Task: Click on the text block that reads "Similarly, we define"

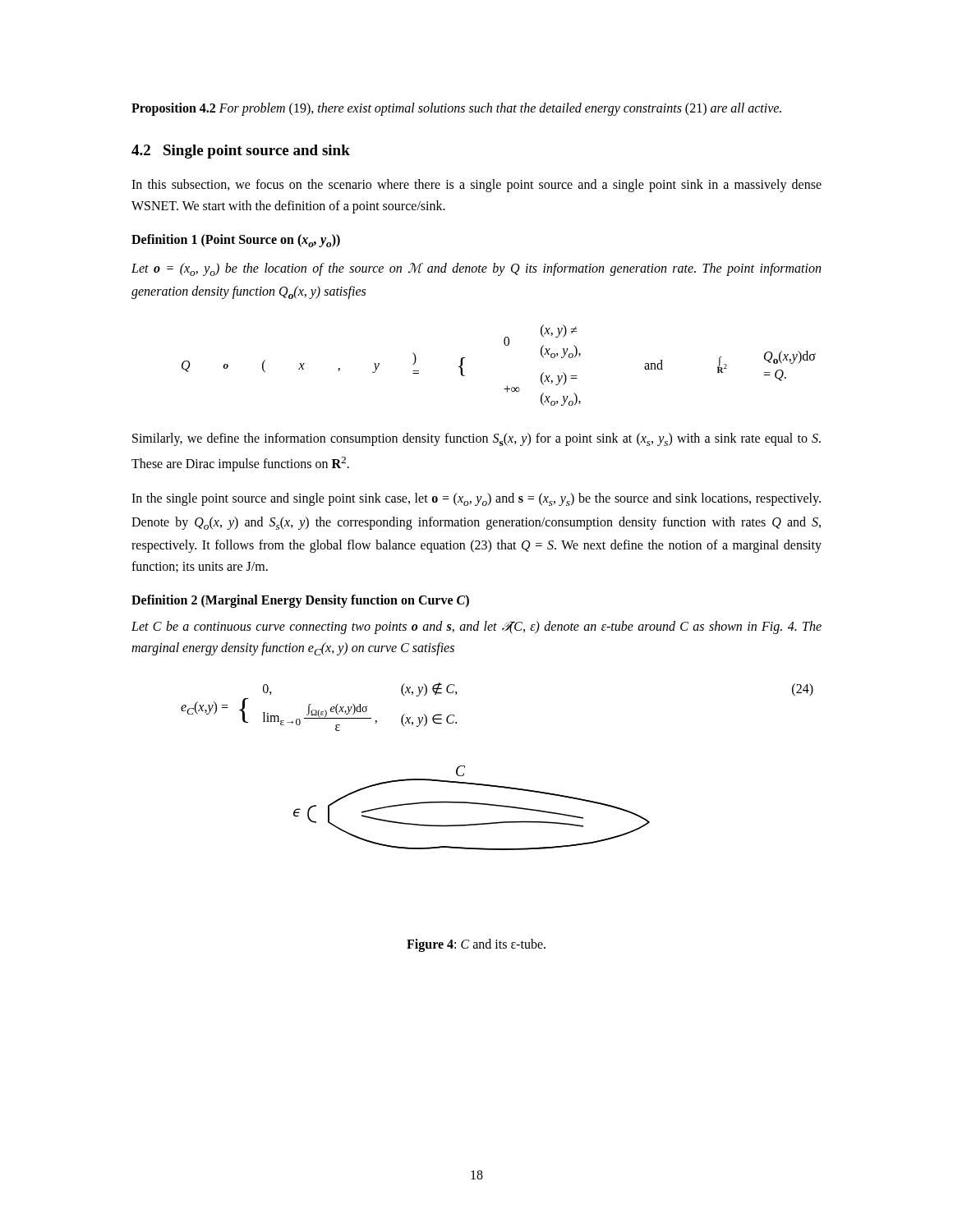Action: coord(476,451)
